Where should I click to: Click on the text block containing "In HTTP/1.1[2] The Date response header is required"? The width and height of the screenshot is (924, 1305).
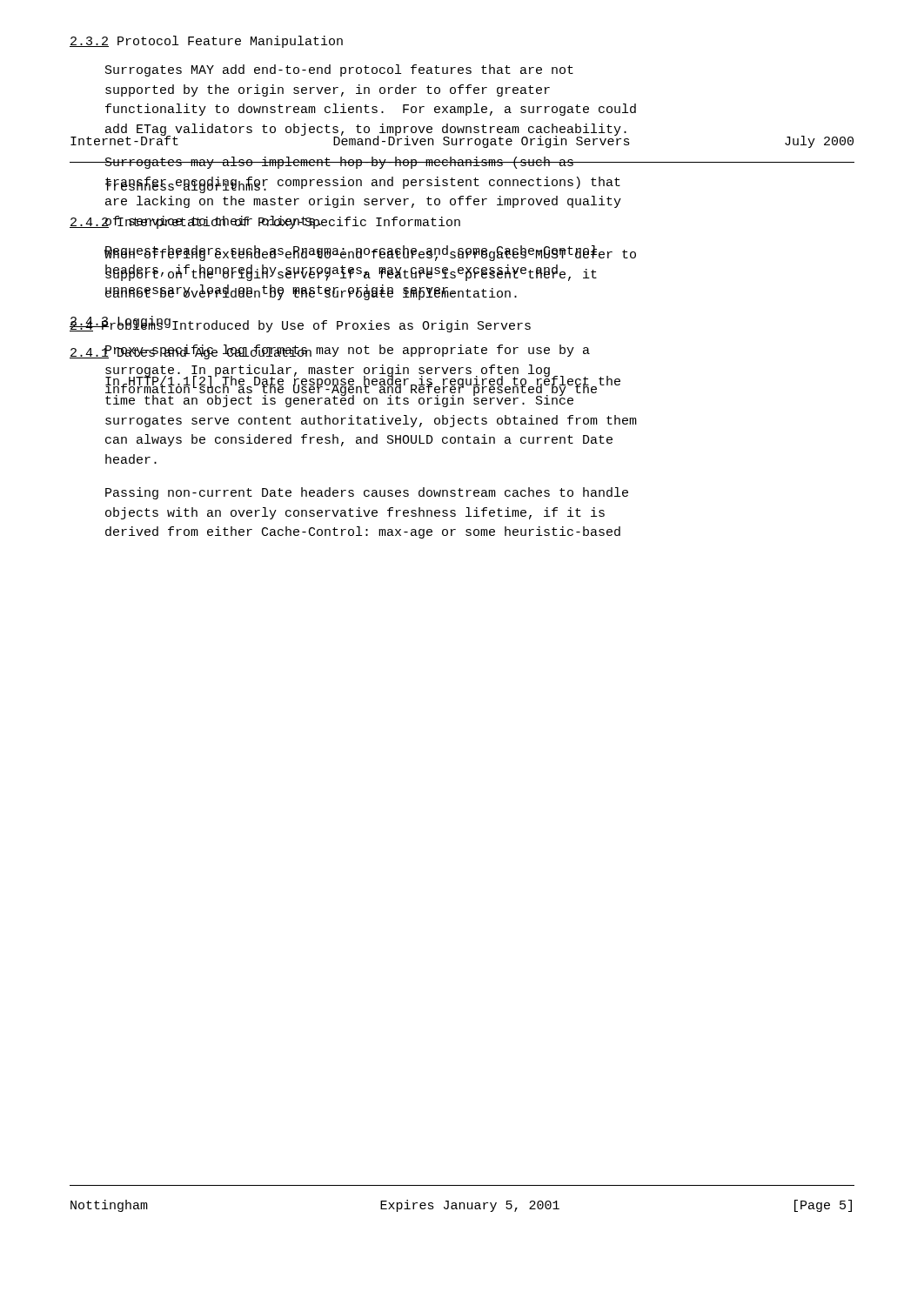point(371,421)
